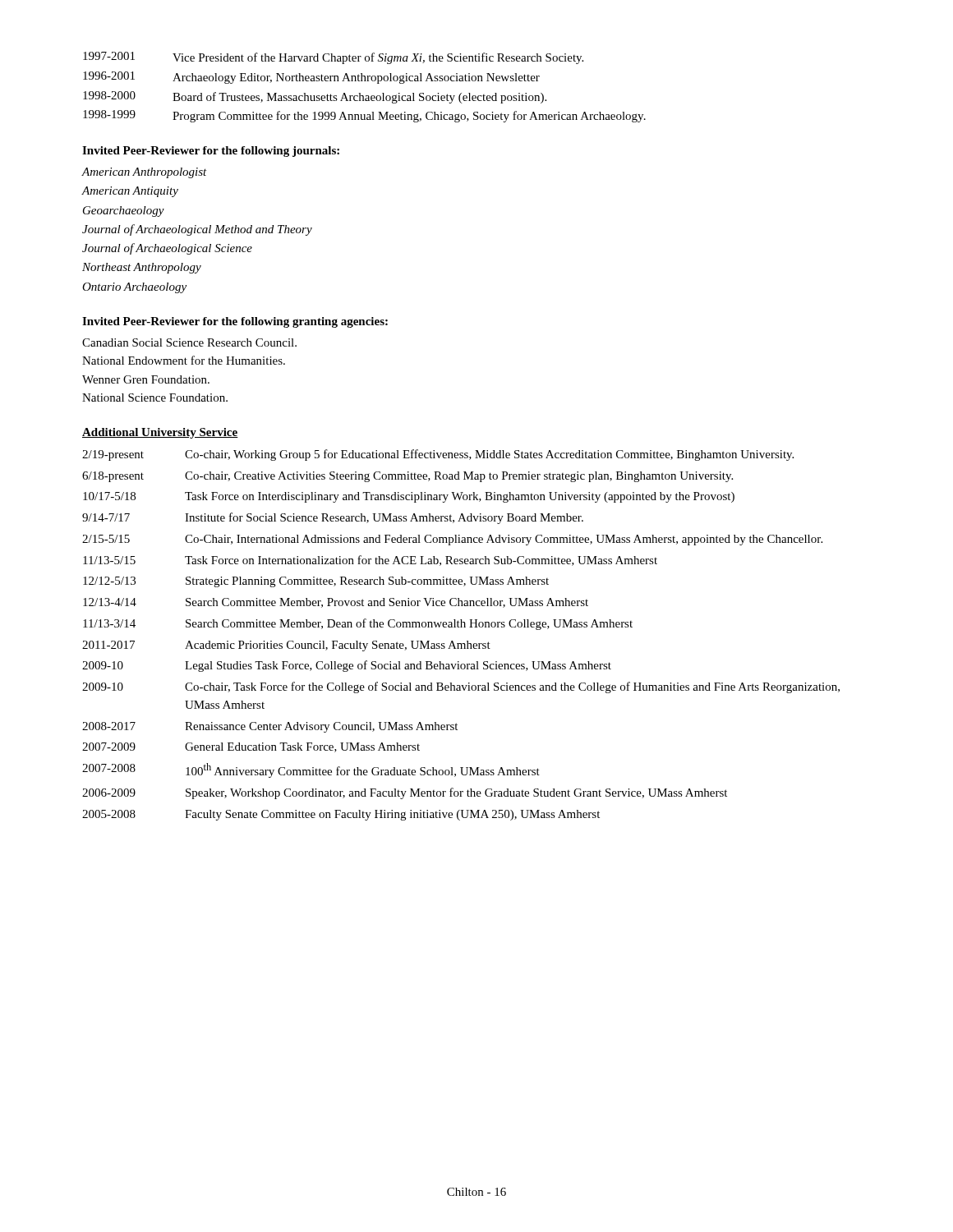Navigate to the text block starting "Invited Peer-Reviewer for the following journals:"

(x=211, y=150)
